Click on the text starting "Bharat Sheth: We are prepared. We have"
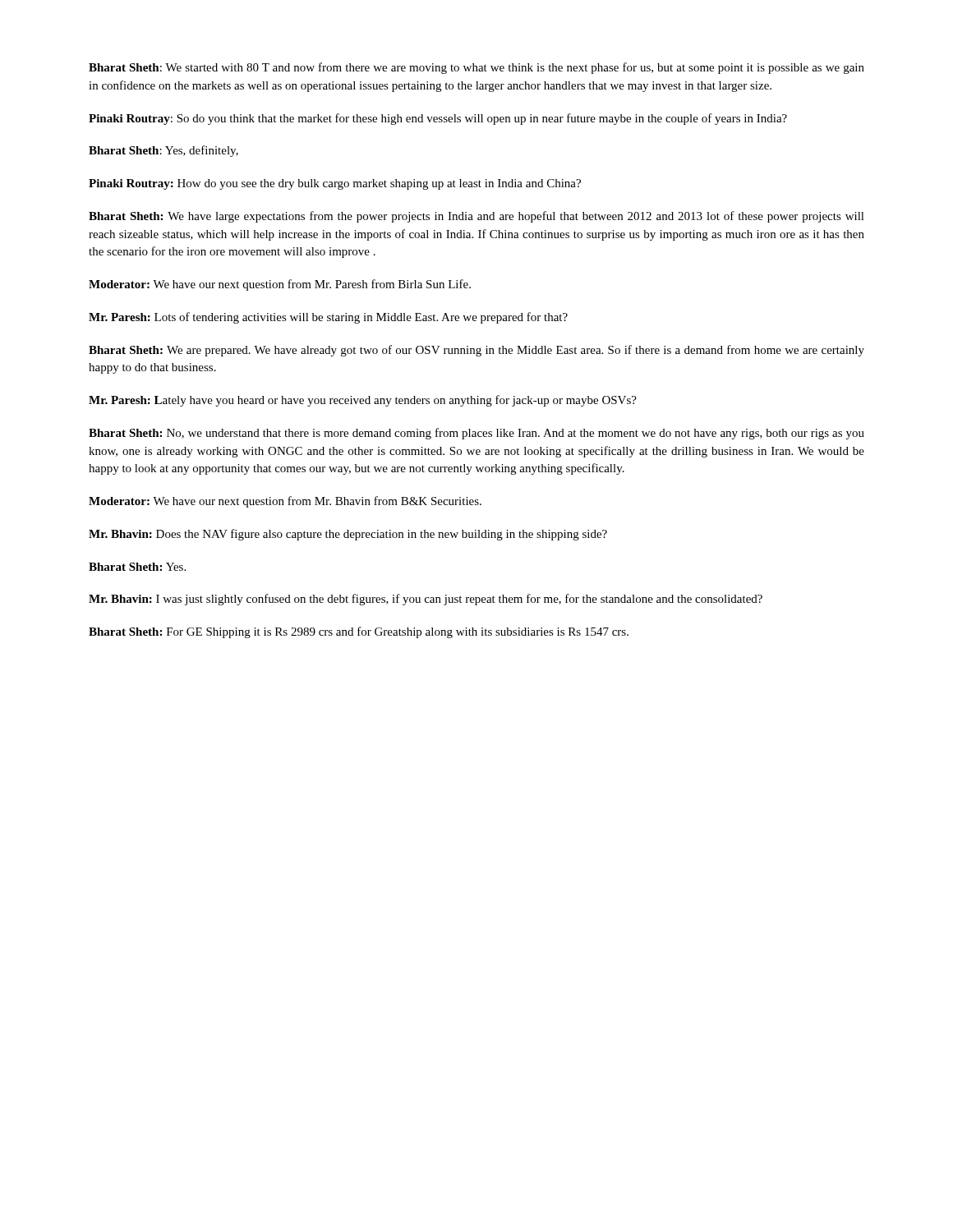The width and height of the screenshot is (953, 1232). 476,358
